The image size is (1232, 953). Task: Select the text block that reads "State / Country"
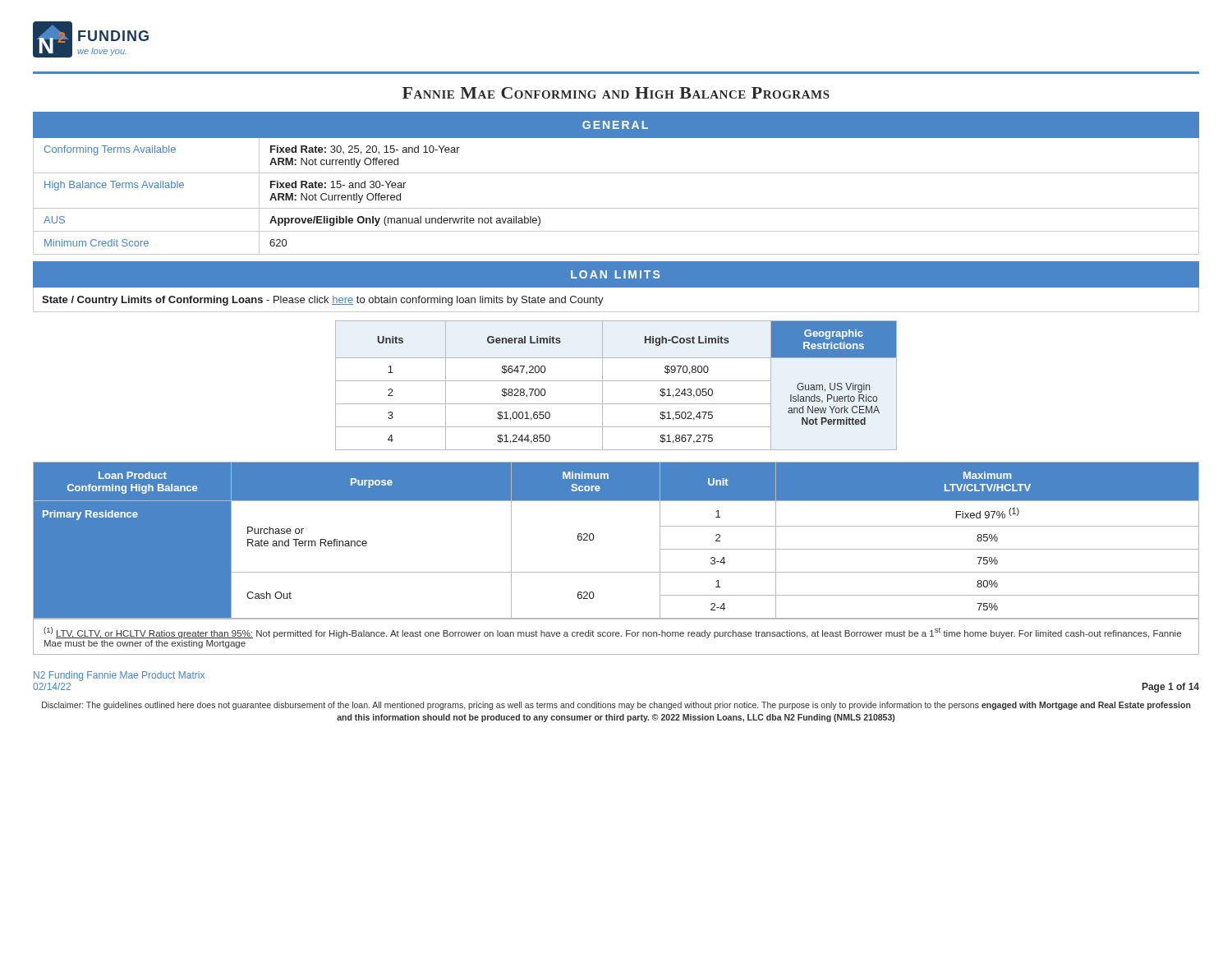click(x=323, y=299)
